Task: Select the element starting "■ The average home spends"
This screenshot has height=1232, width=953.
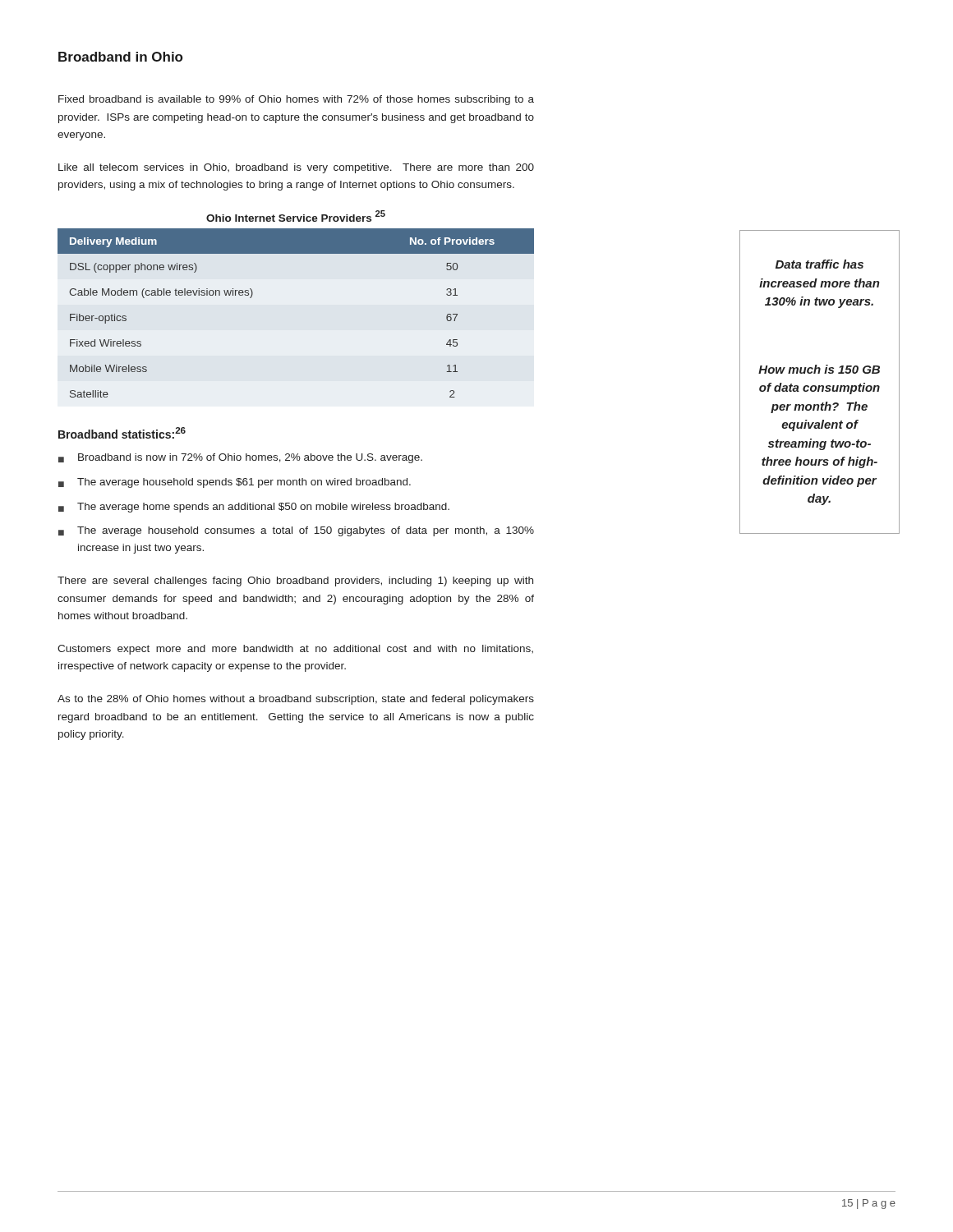Action: 254,508
